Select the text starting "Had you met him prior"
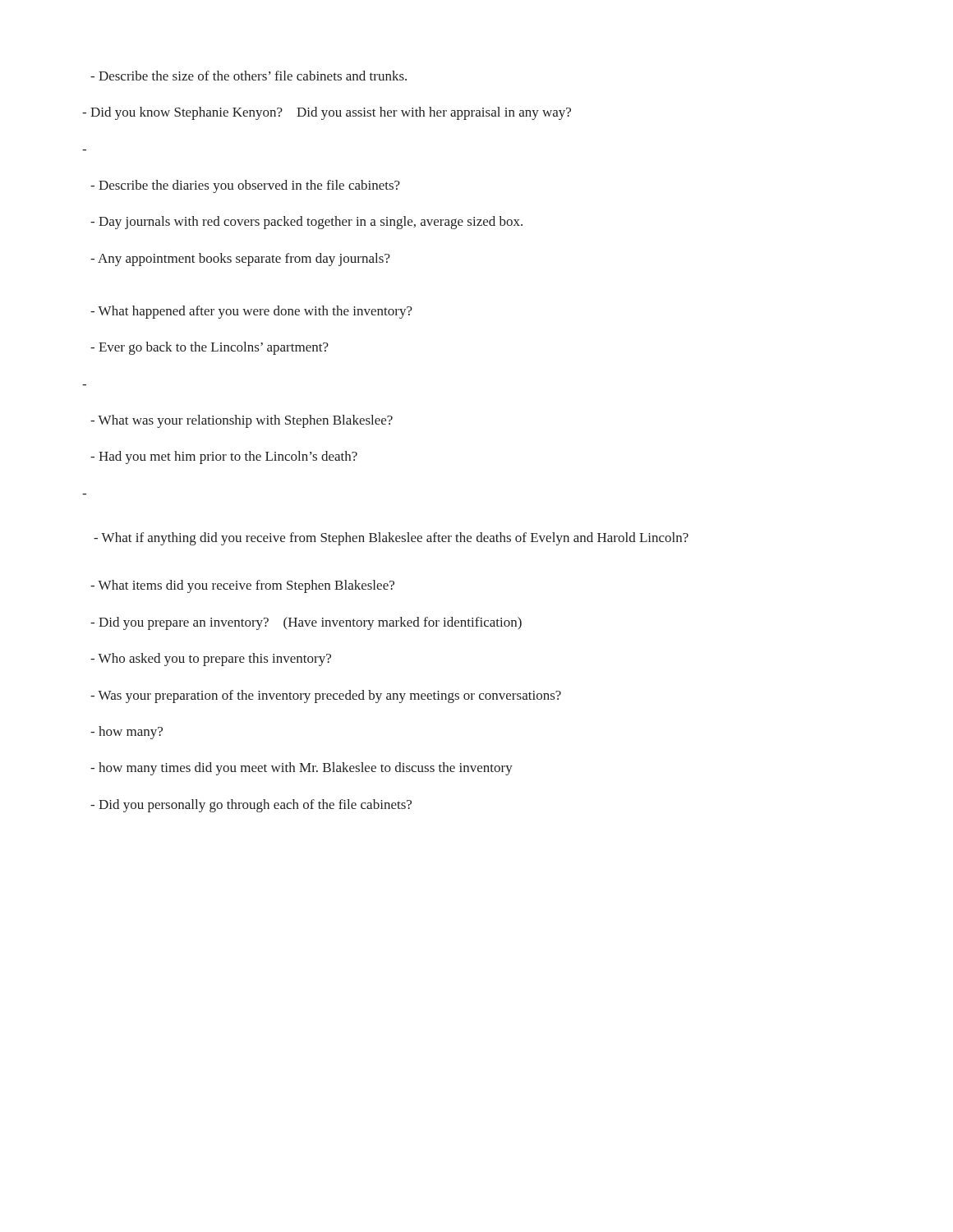953x1232 pixels. [x=224, y=457]
